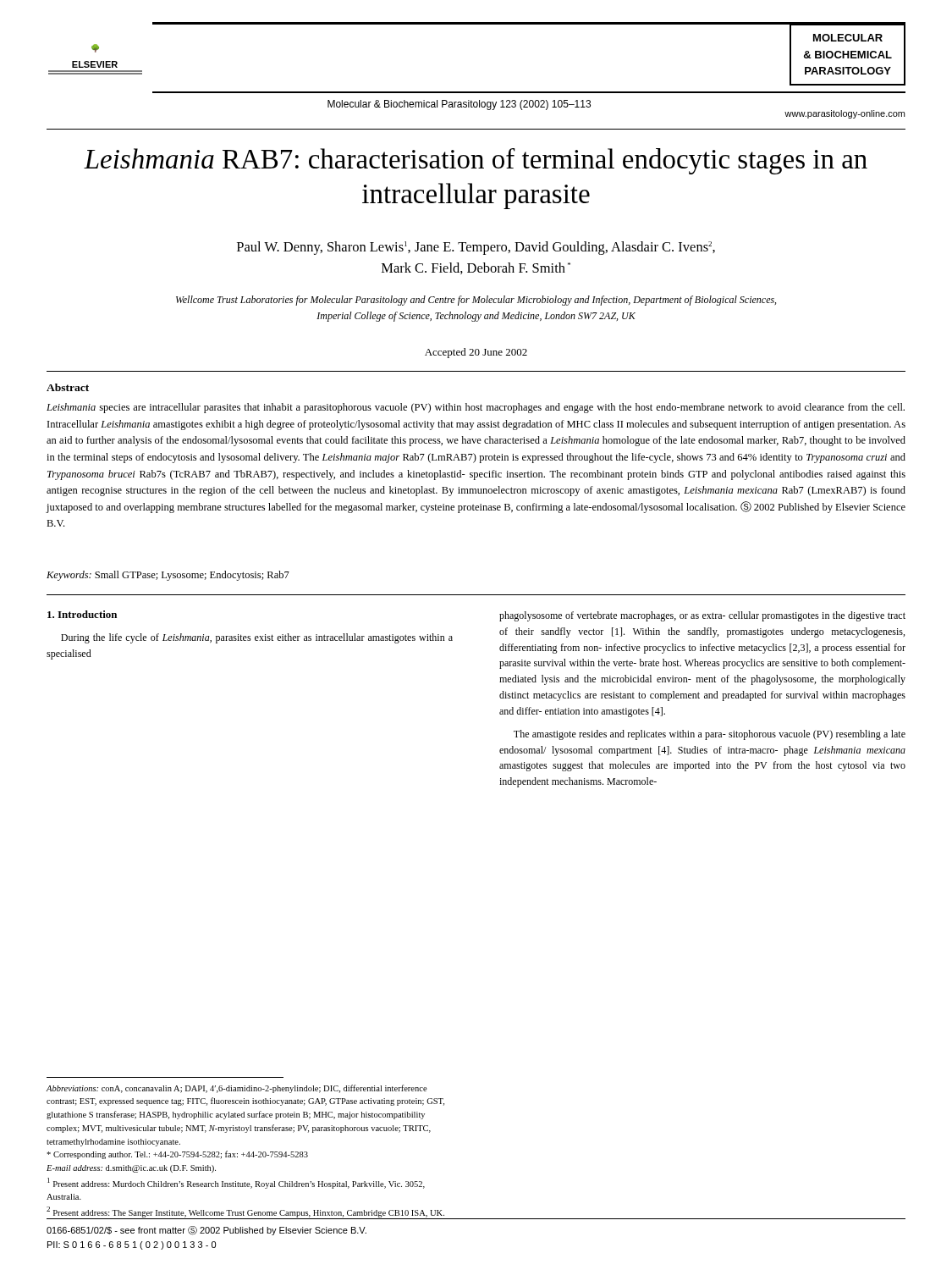Locate the text block starting "During the life cycle of Leishmania,"
952x1270 pixels.
250,646
